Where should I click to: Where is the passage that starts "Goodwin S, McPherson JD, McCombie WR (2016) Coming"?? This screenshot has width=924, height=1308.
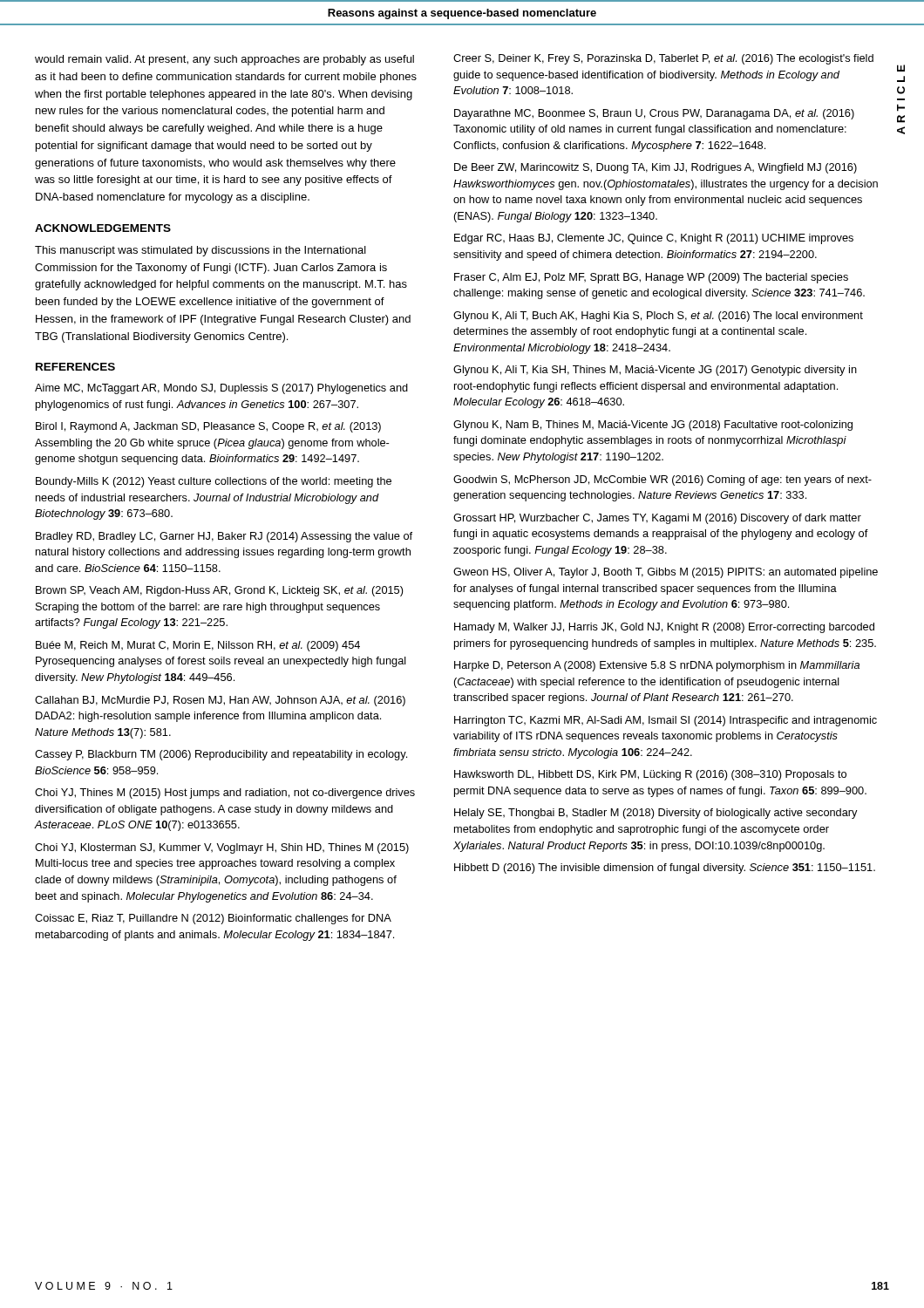point(663,487)
